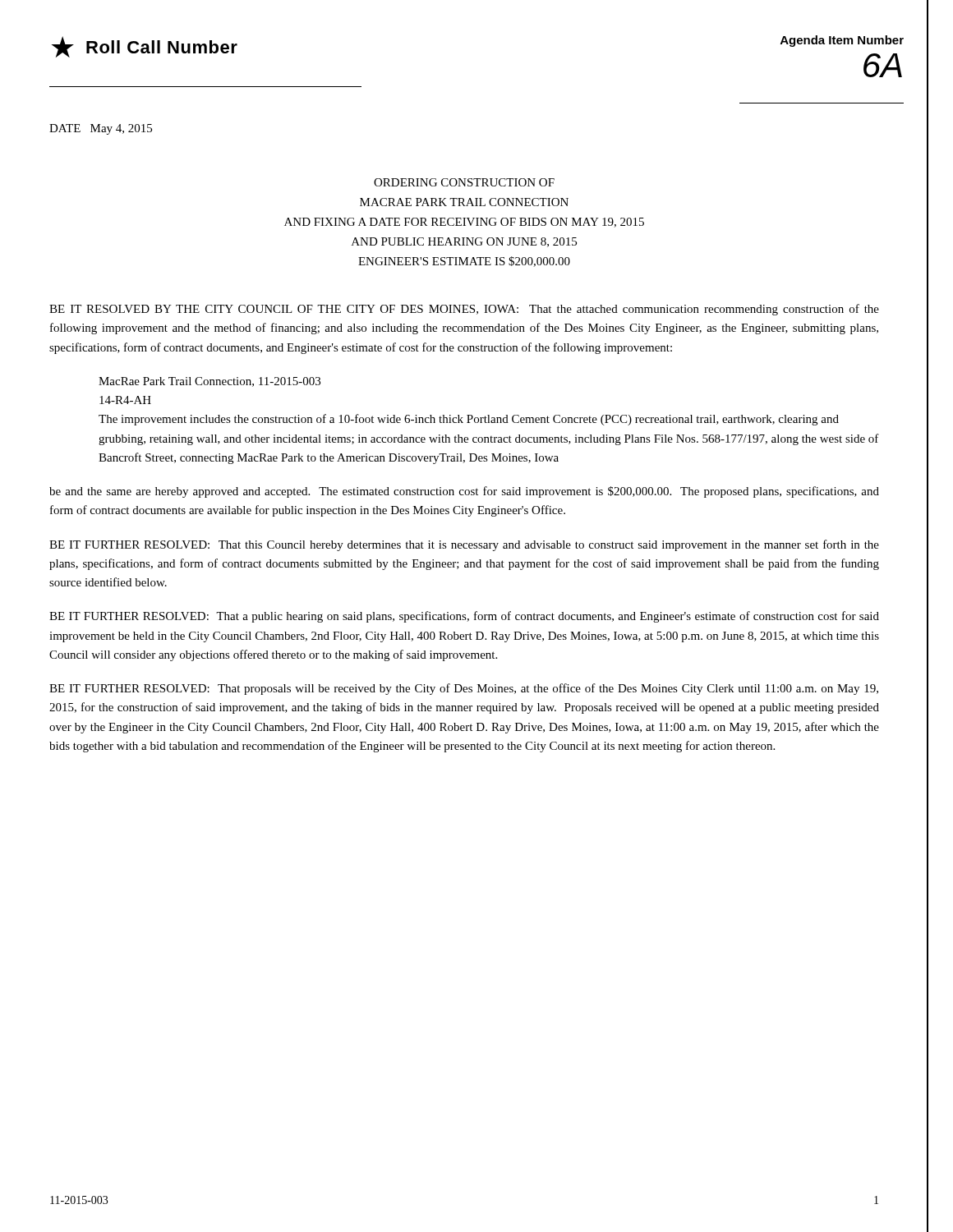The image size is (953, 1232).
Task: Click on the element starting "ORDERING CONSTRUCTION OF"
Action: point(464,222)
